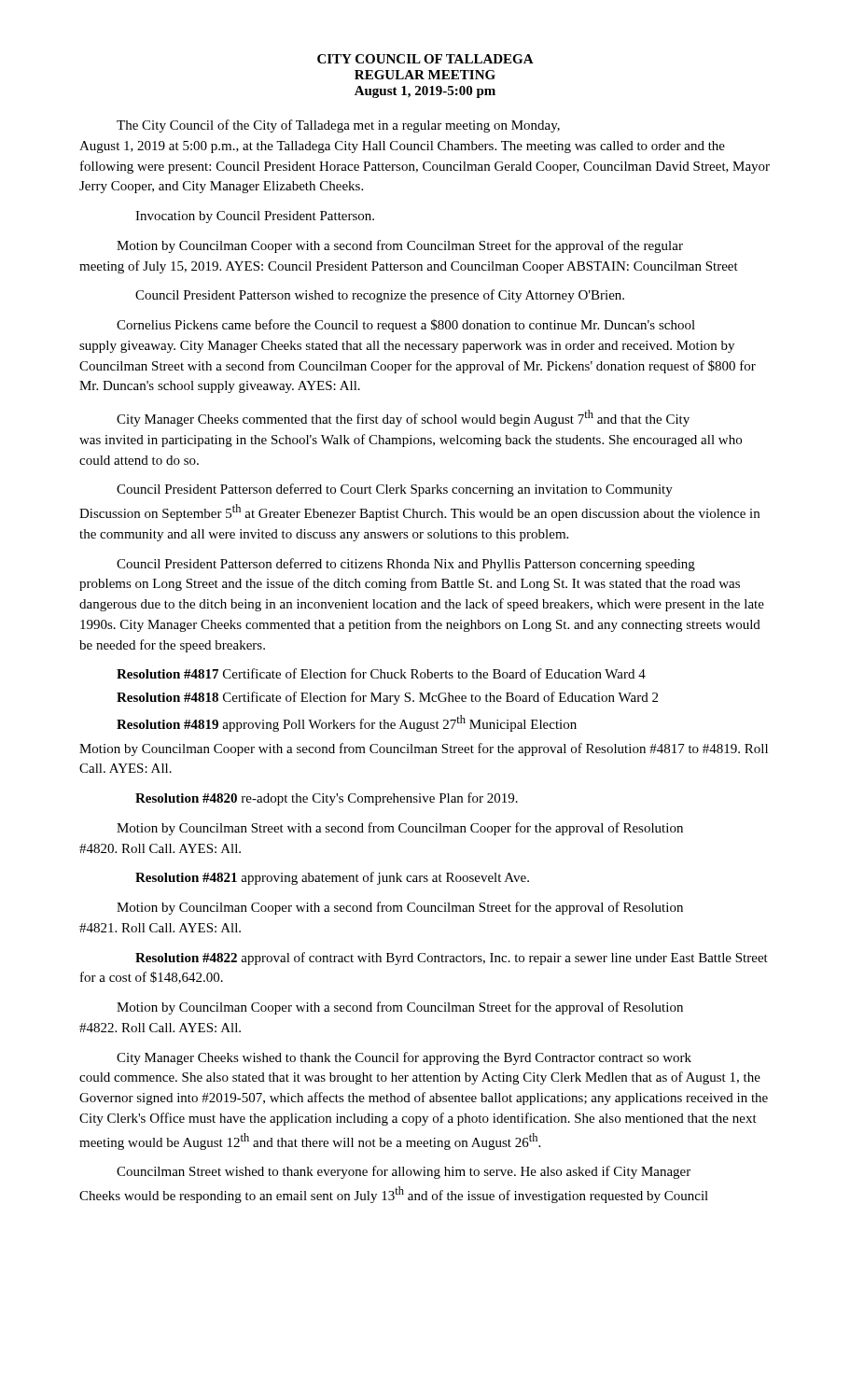Navigate to the element starting "Council President Patterson wished to recognize the"
The width and height of the screenshot is (850, 1400).
(x=380, y=295)
